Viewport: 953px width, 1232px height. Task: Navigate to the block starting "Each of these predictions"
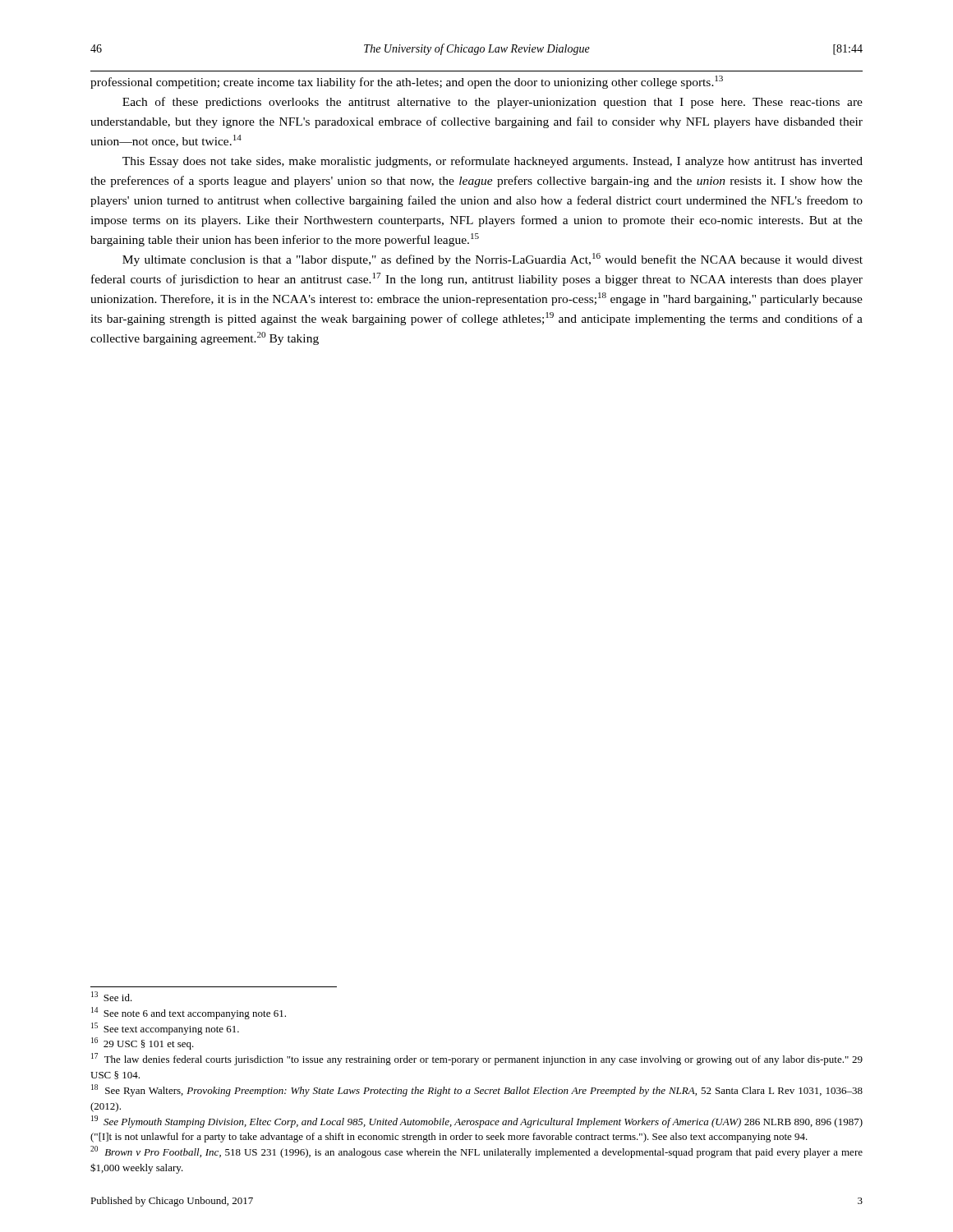(476, 122)
